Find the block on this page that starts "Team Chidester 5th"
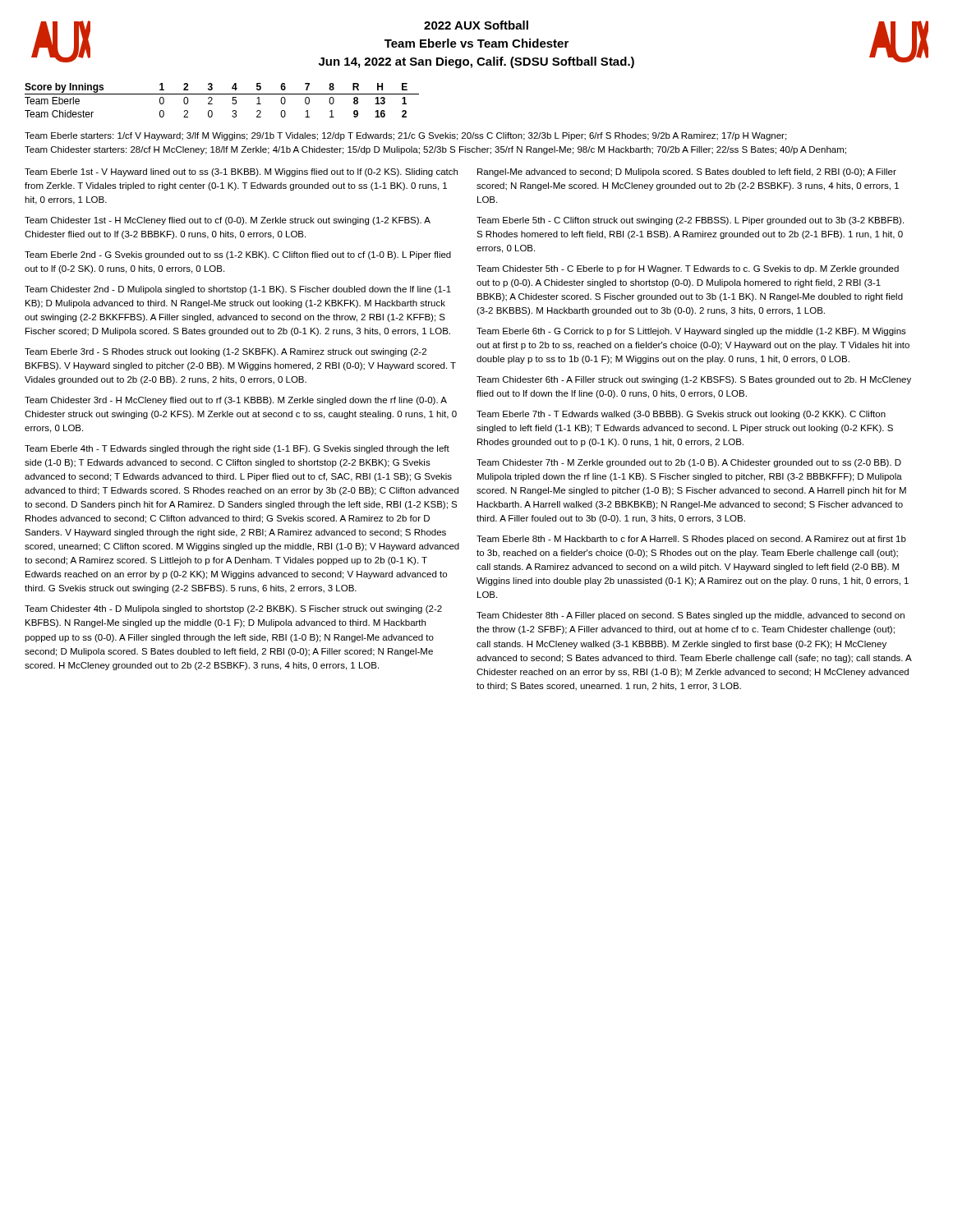Image resolution: width=953 pixels, height=1232 pixels. (x=690, y=290)
